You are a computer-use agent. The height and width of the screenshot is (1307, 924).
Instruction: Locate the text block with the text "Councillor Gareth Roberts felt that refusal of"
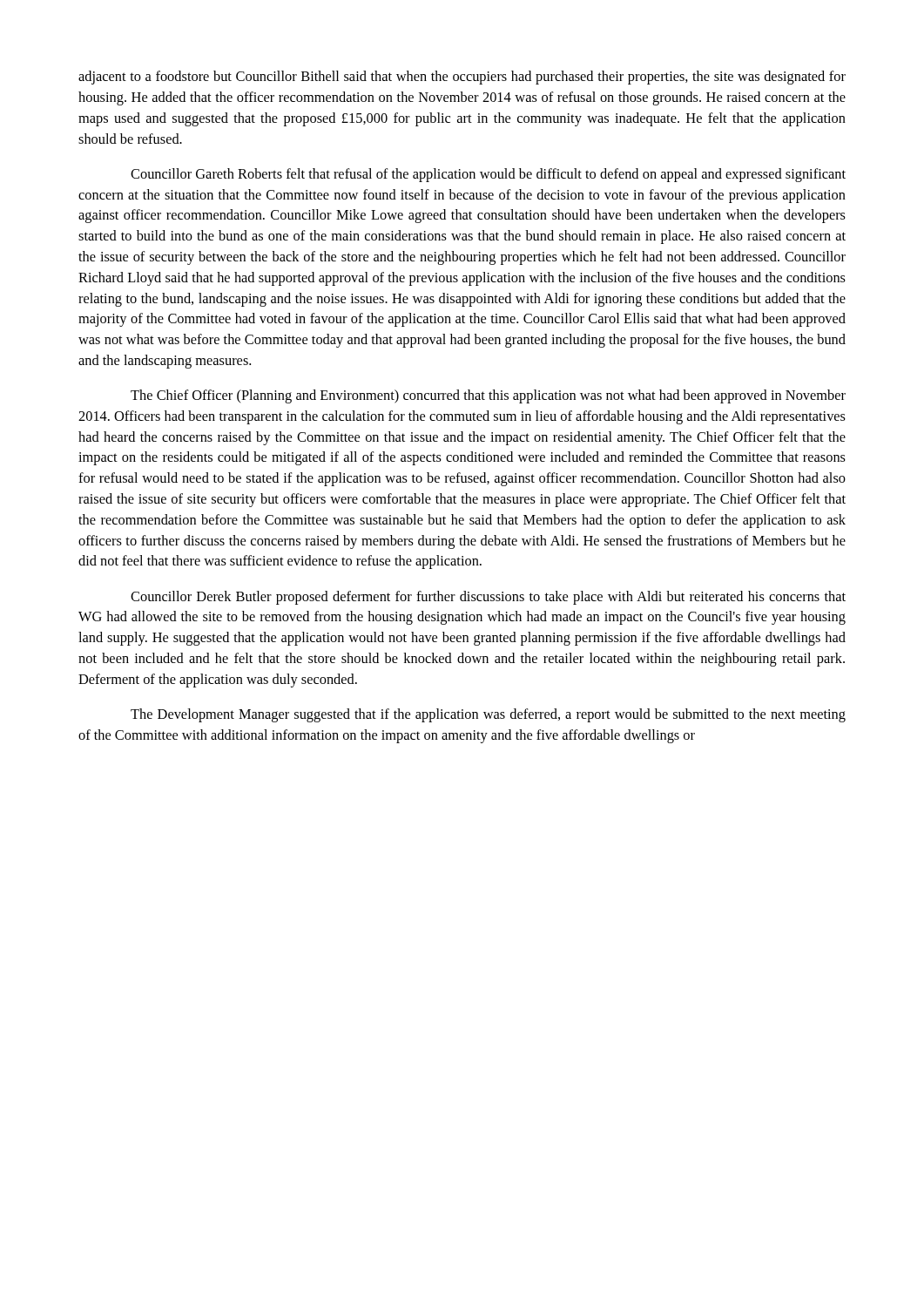(462, 267)
